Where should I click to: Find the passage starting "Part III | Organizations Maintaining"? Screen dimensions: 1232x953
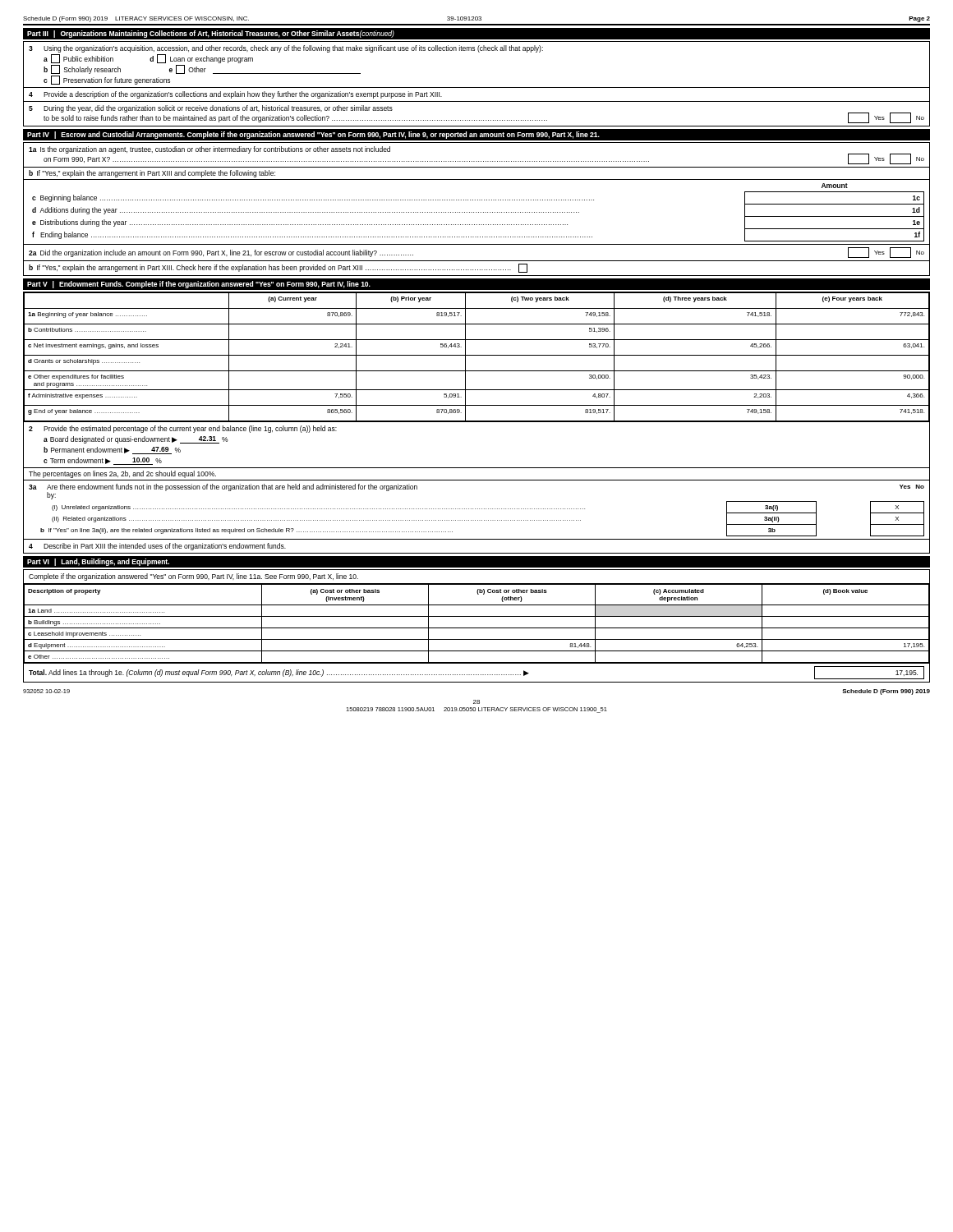click(211, 34)
